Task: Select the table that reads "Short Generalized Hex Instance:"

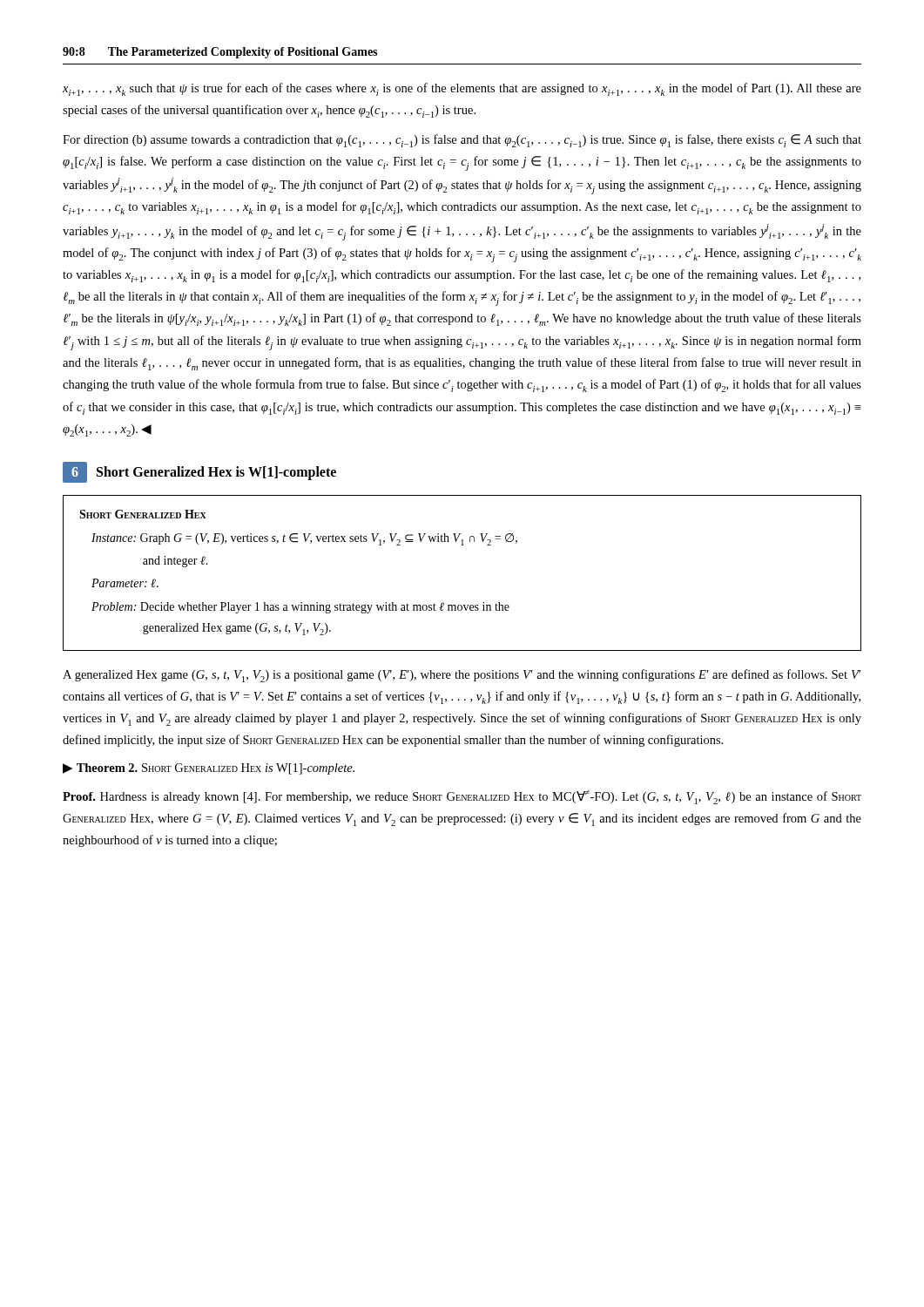Action: [x=462, y=573]
